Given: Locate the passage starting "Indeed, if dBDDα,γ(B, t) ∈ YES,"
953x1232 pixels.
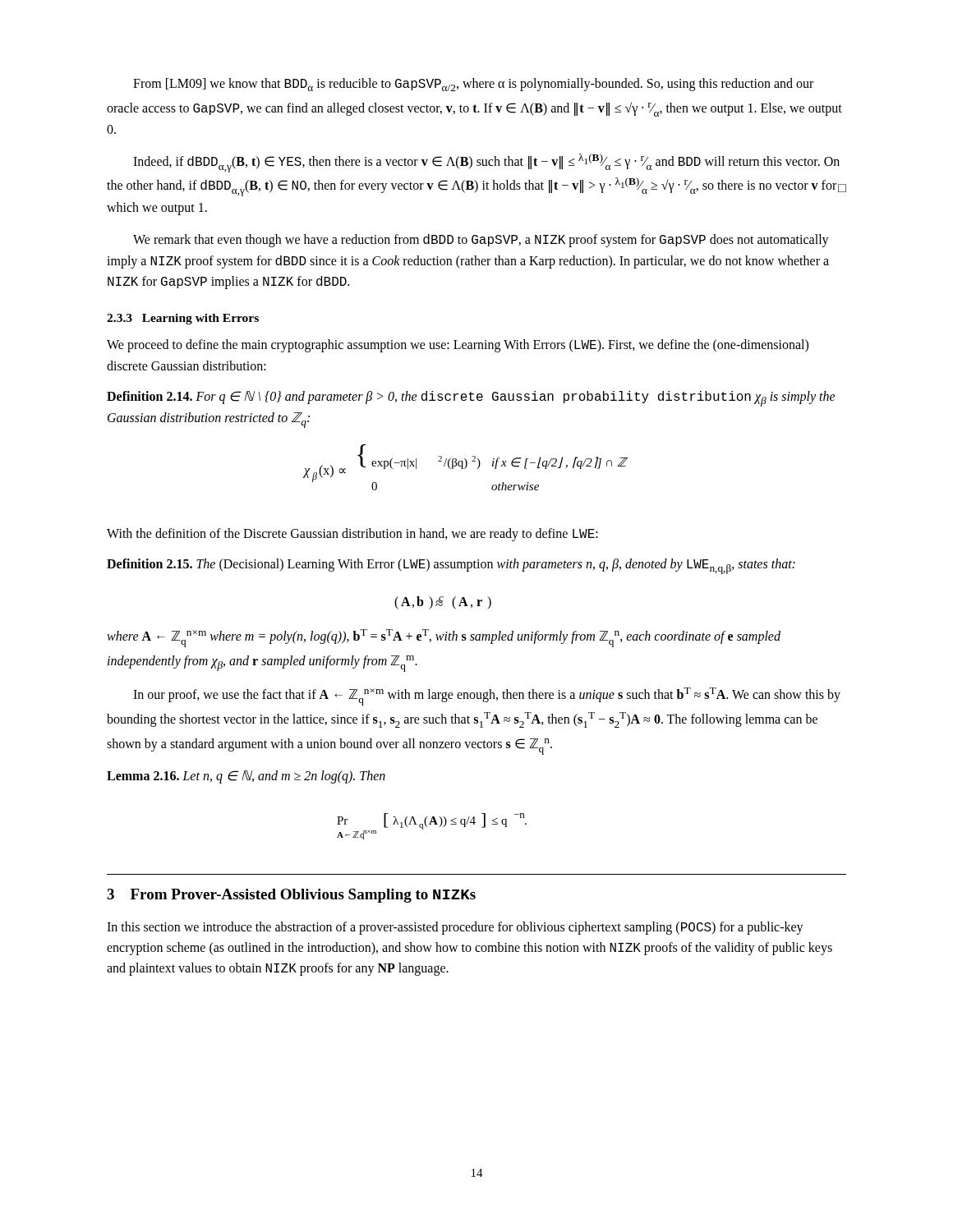Looking at the screenshot, I should (476, 183).
